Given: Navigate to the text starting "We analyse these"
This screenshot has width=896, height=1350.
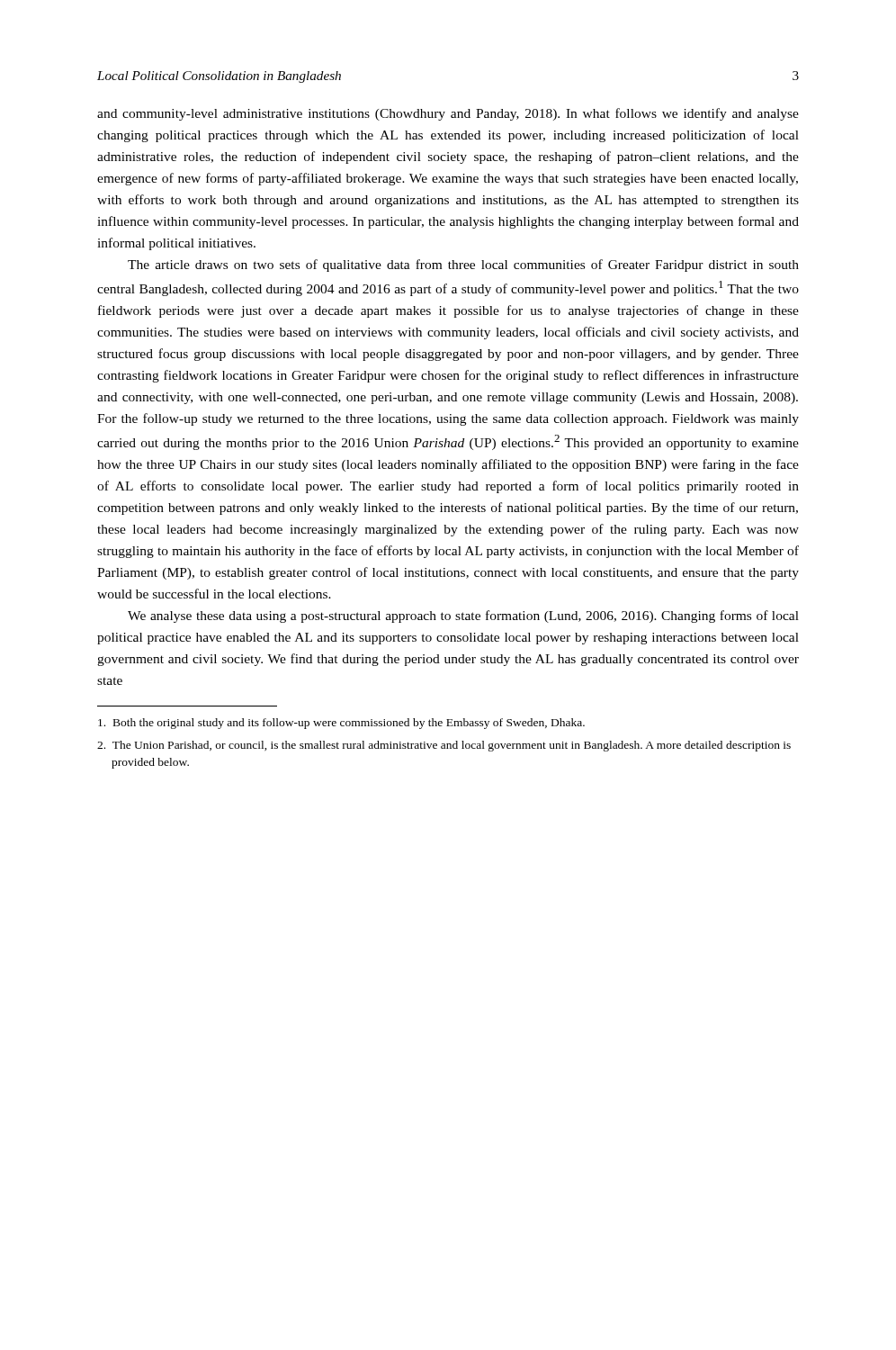Looking at the screenshot, I should point(448,648).
